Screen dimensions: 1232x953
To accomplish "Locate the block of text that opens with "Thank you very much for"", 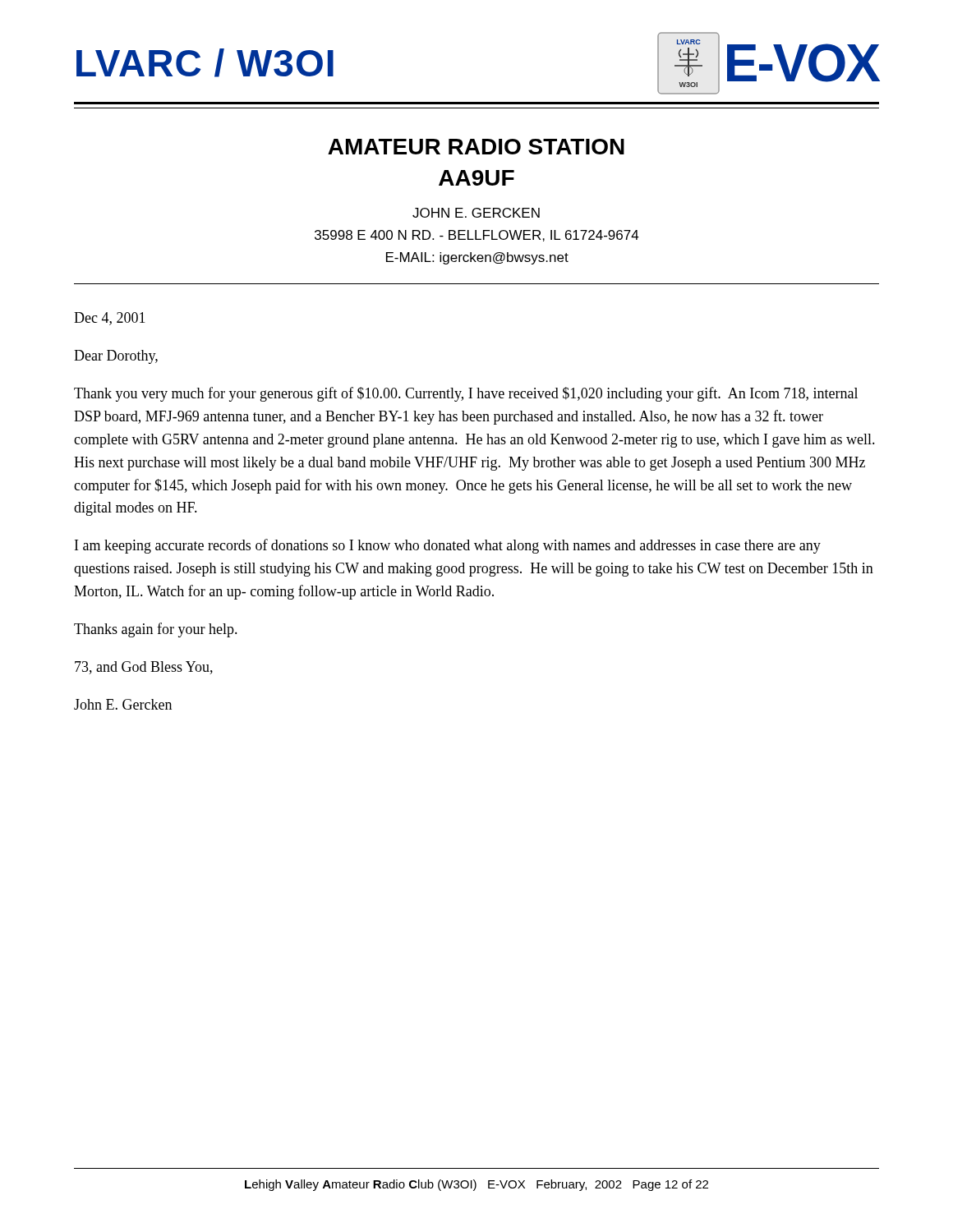I will (x=476, y=451).
